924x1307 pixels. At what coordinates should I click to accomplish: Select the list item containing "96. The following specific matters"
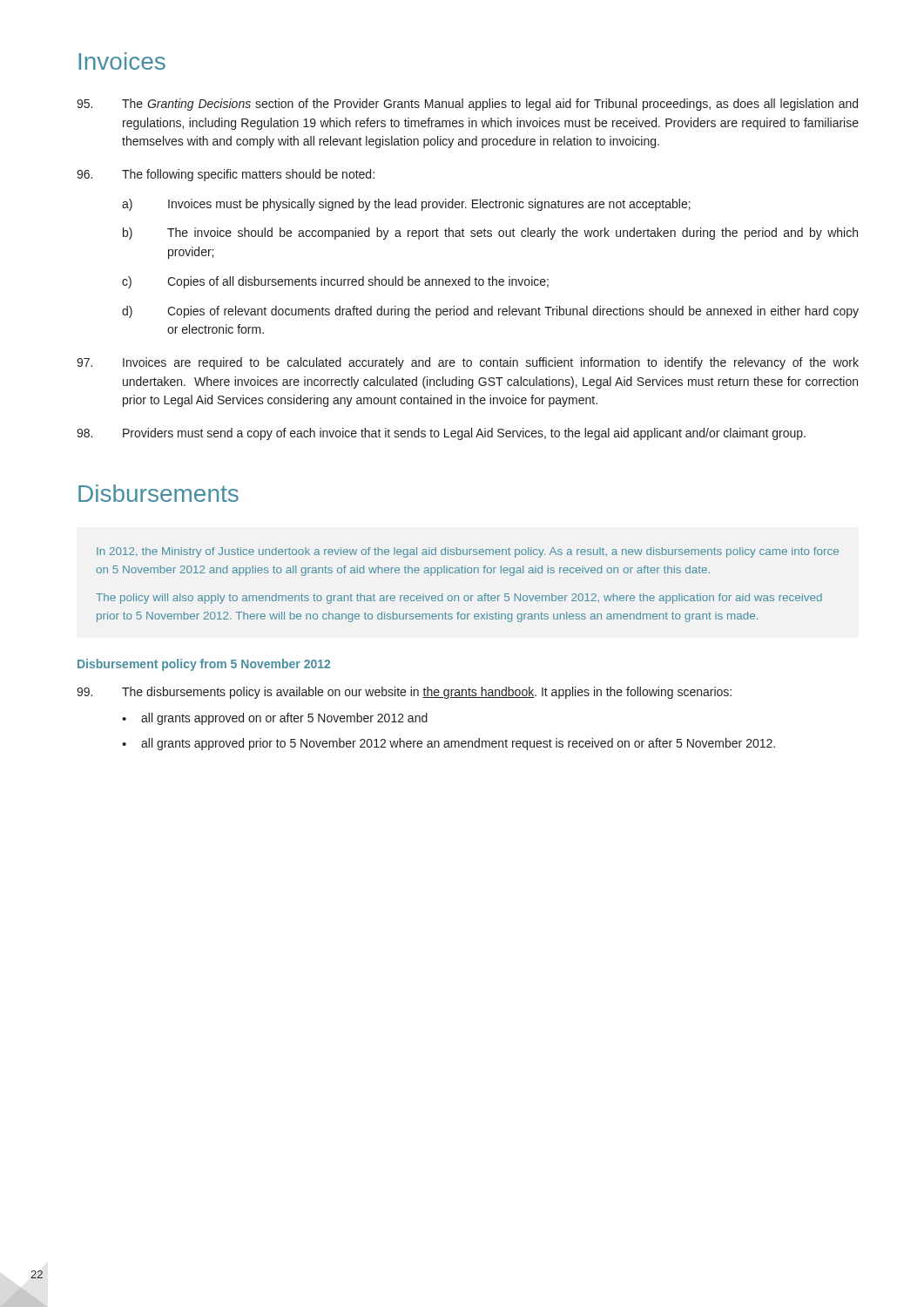pos(226,175)
